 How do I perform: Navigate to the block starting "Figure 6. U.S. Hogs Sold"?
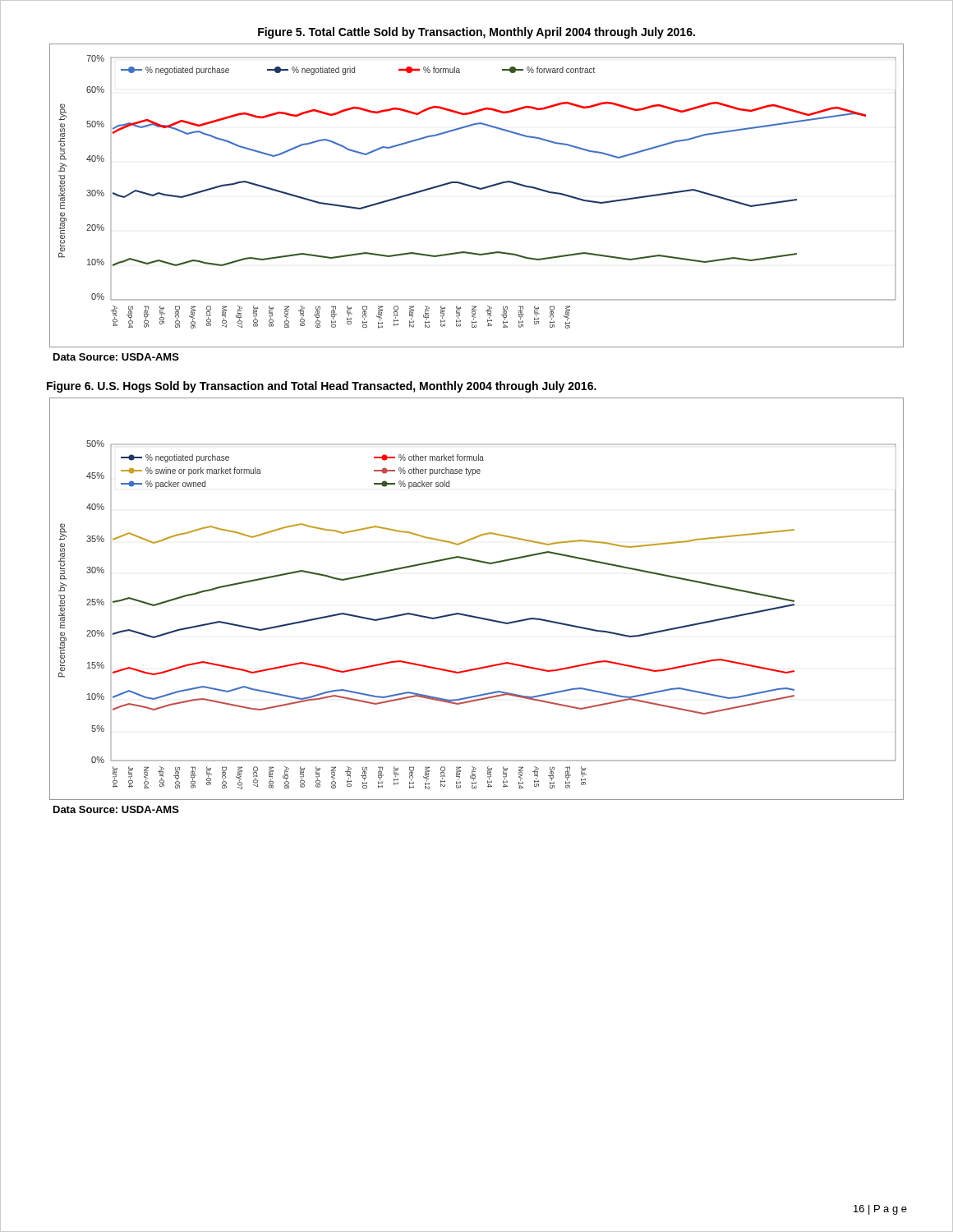click(321, 386)
